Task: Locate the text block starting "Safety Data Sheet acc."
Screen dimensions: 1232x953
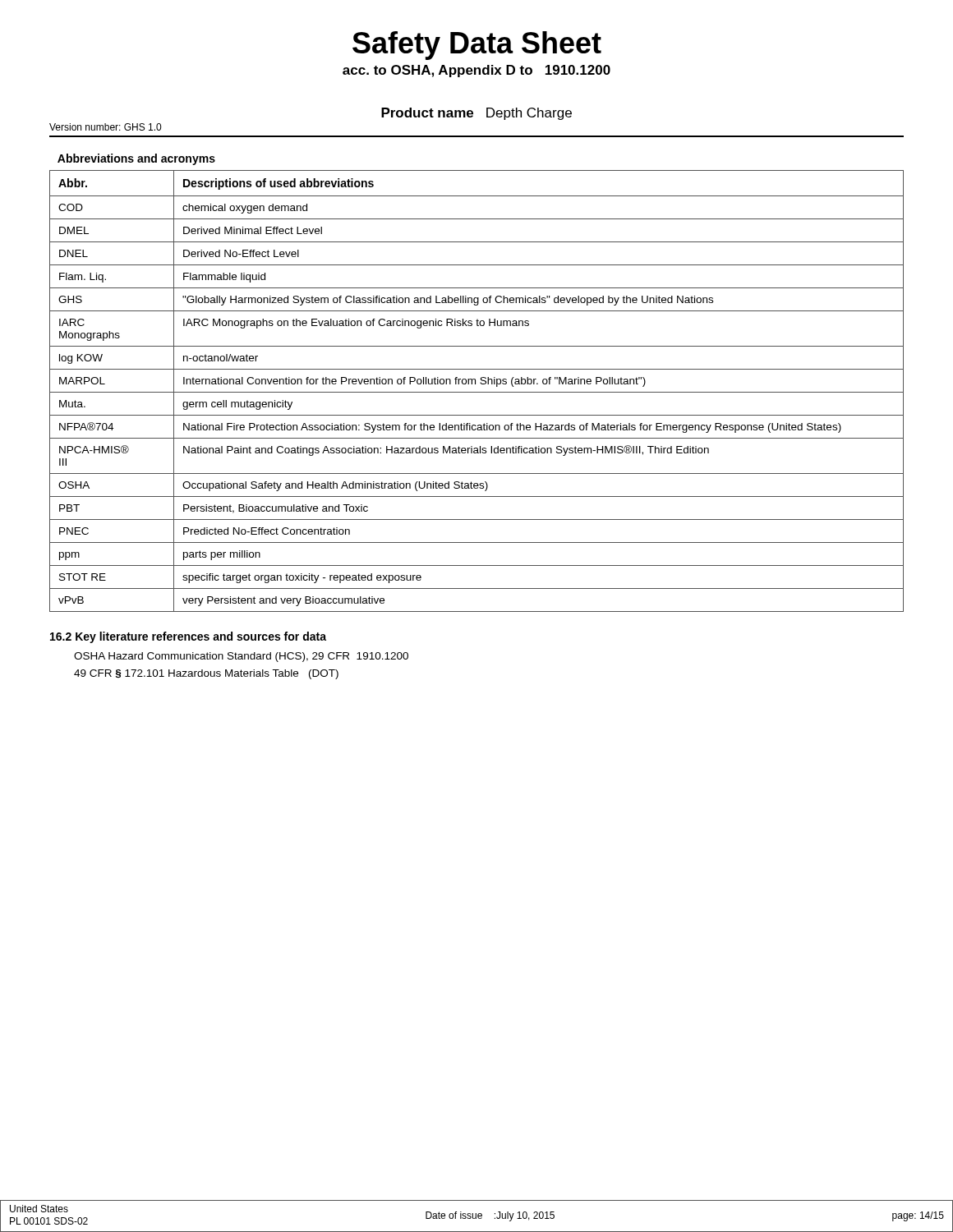Action: (x=476, y=53)
